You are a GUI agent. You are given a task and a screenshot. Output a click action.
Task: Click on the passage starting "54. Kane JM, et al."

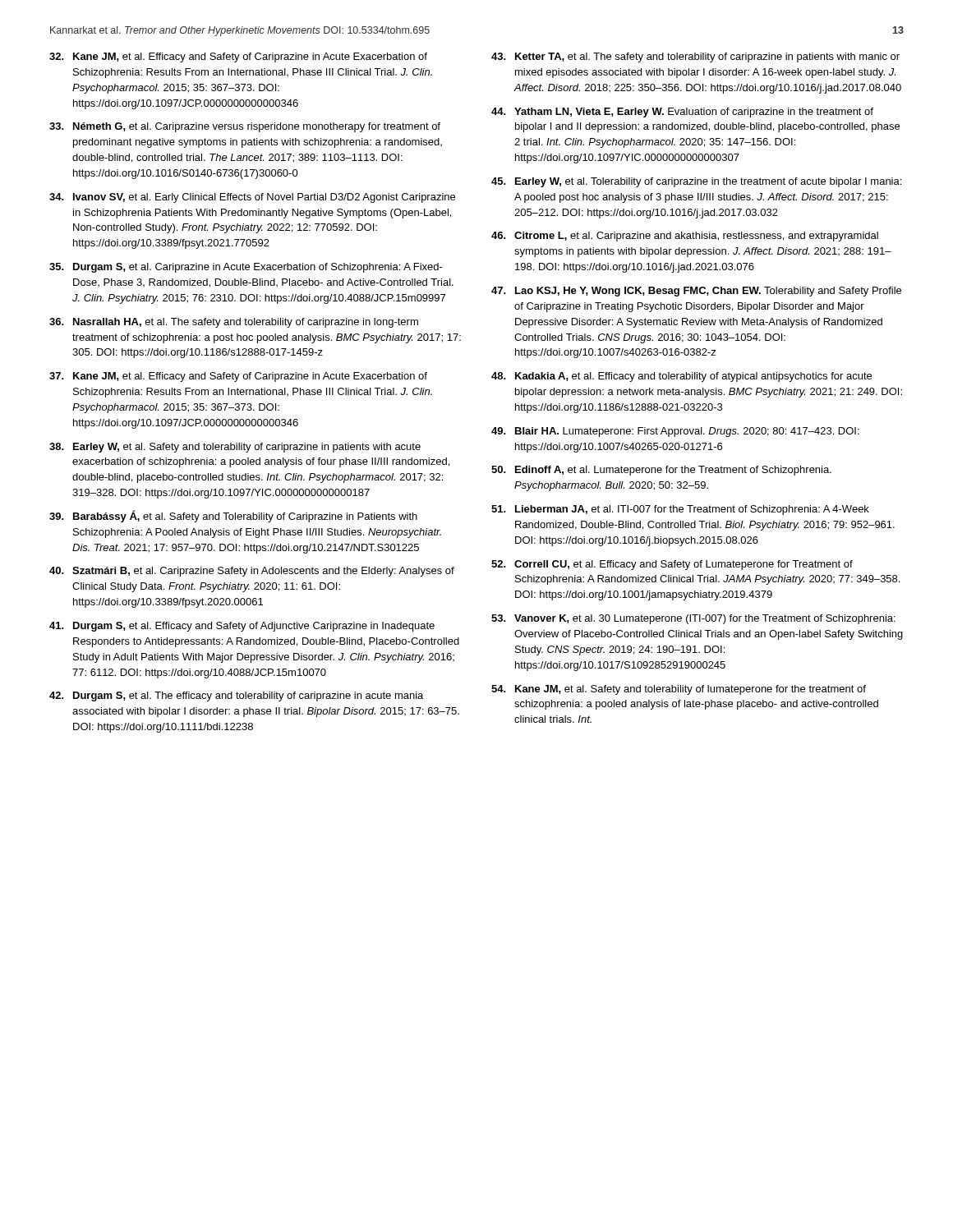[x=698, y=705]
